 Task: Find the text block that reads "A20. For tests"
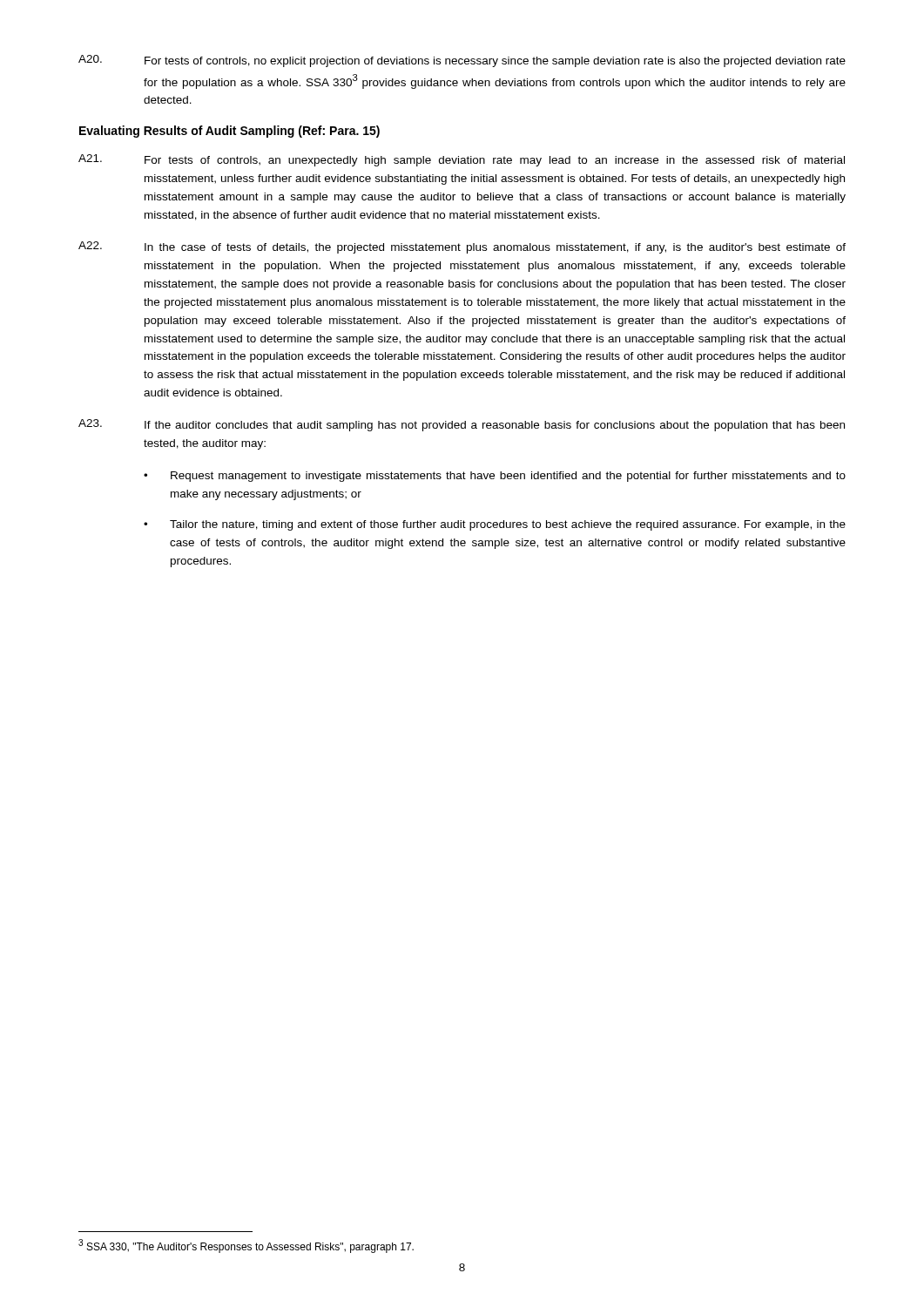462,81
